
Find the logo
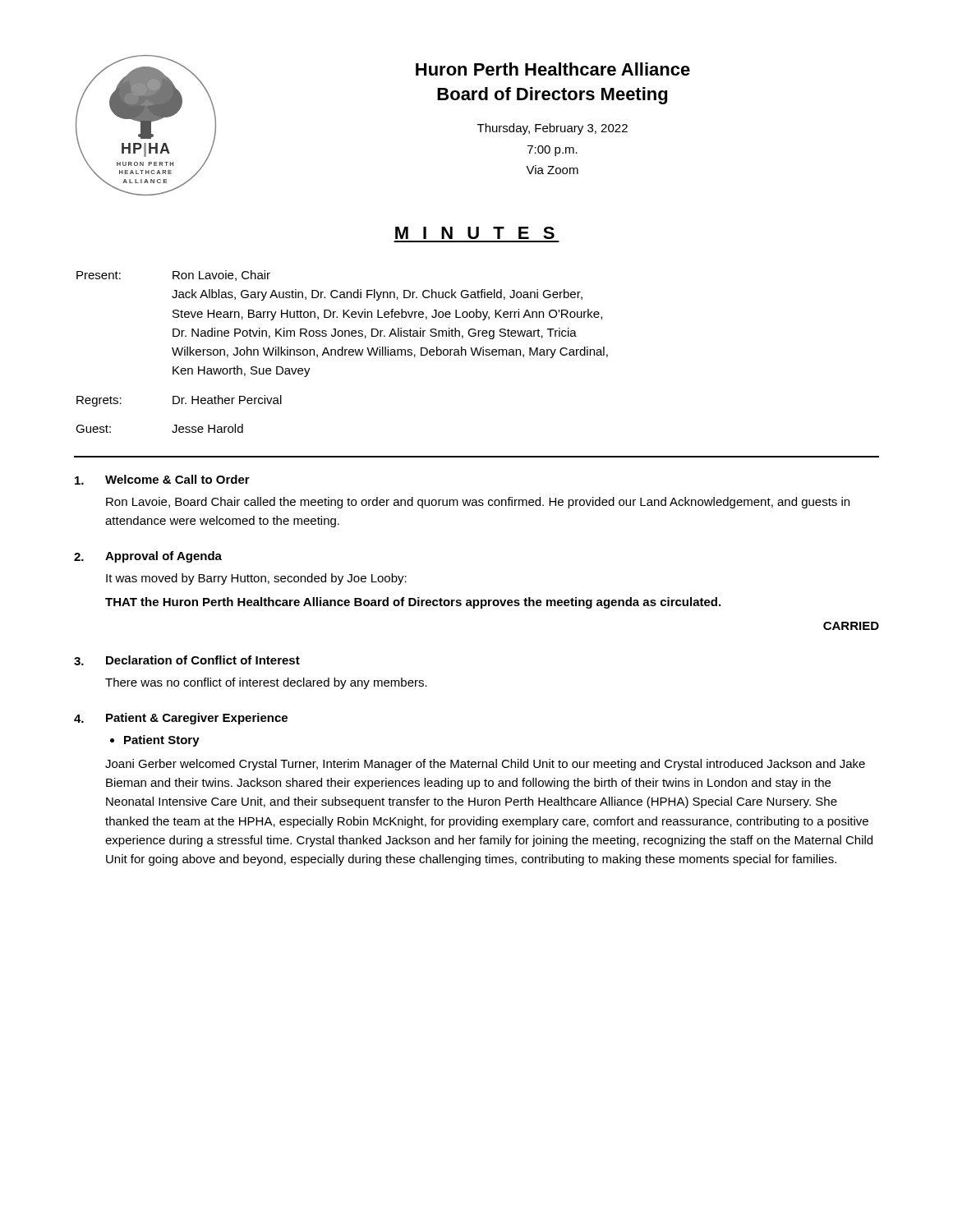[x=150, y=126]
